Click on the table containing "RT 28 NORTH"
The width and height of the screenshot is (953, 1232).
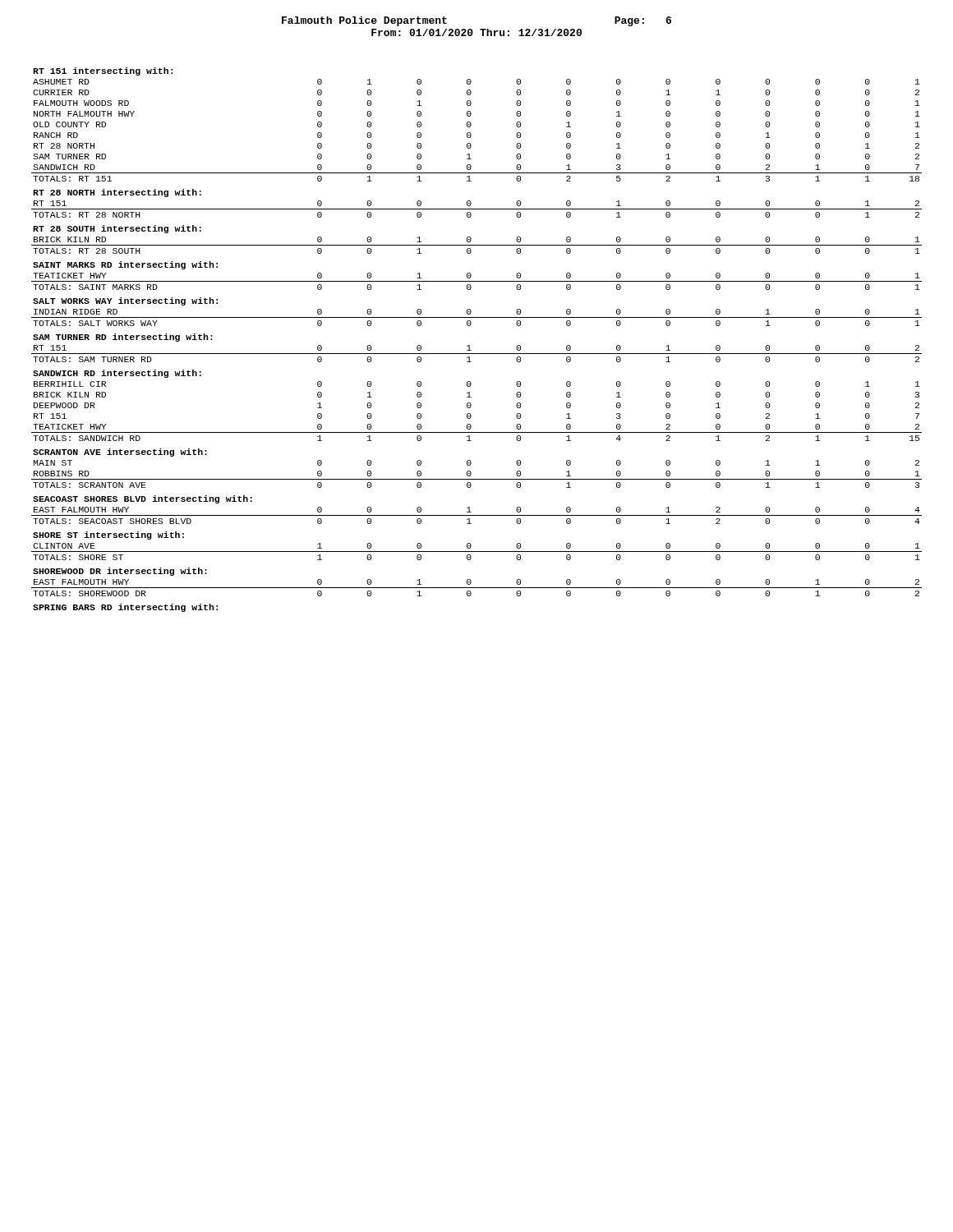click(476, 339)
